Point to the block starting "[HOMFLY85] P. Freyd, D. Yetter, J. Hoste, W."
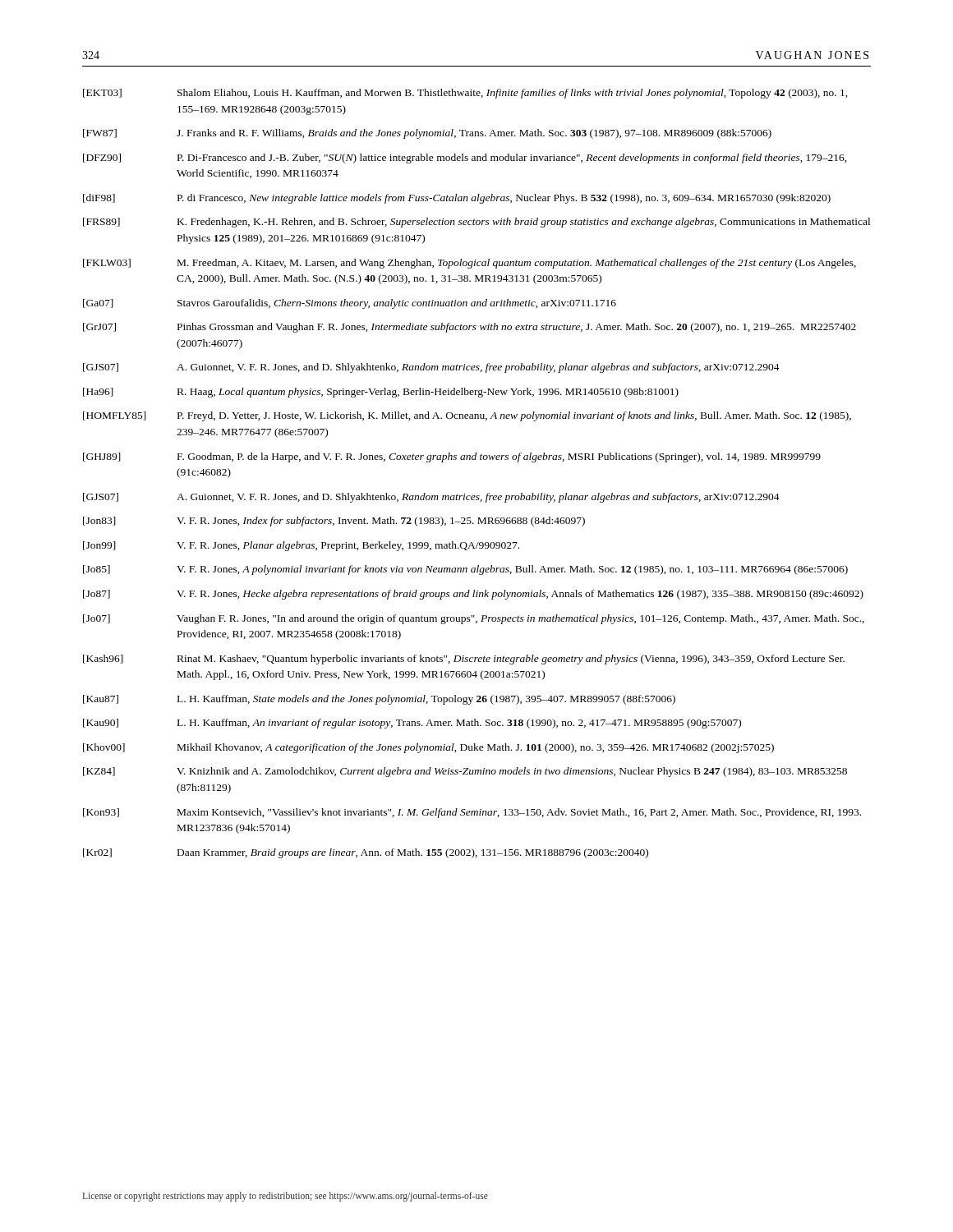953x1232 pixels. pos(476,424)
